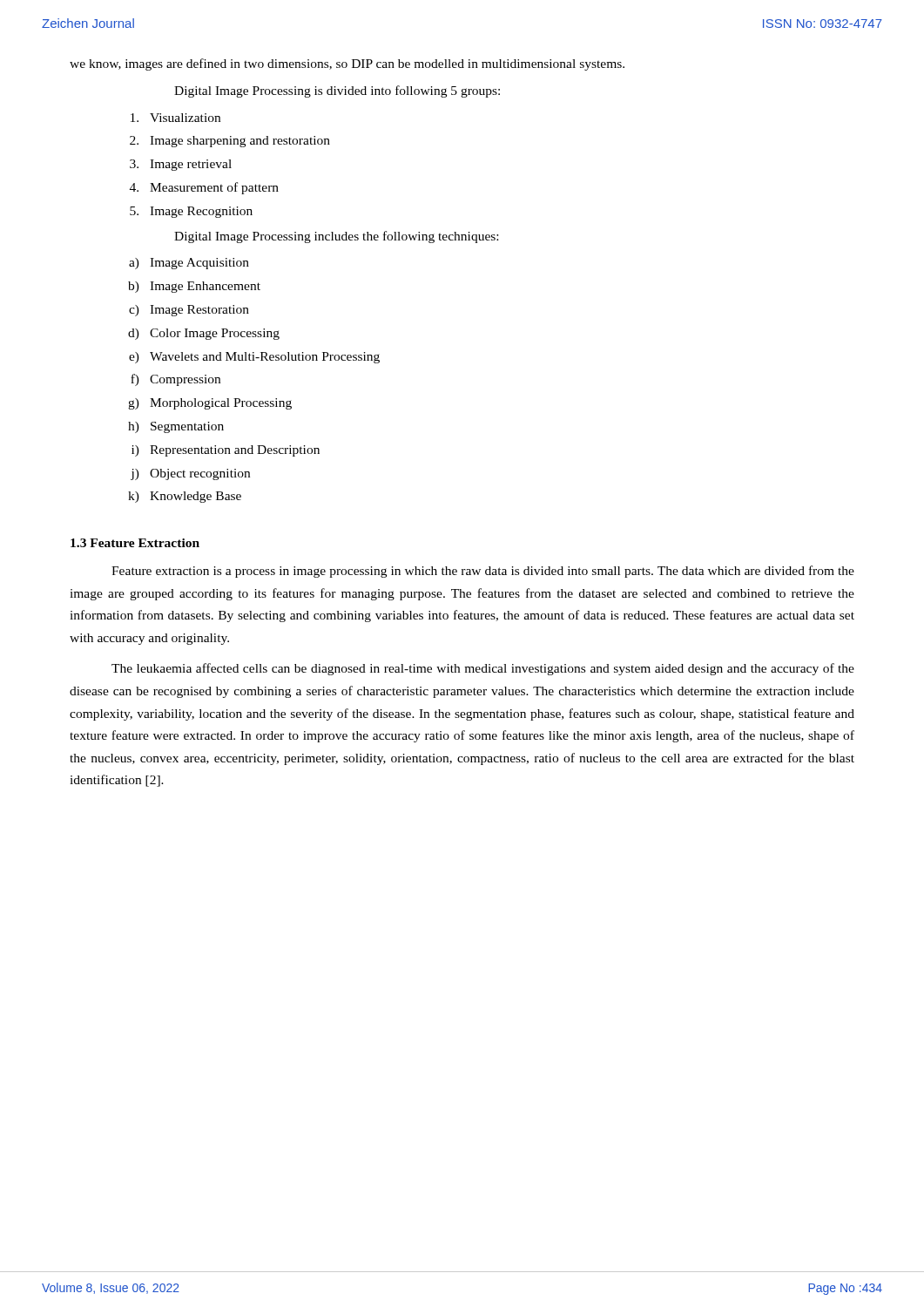Point to the block starting "k) Knowledge Base"
Viewport: 924px width, 1307px height.
pyautogui.click(x=185, y=497)
